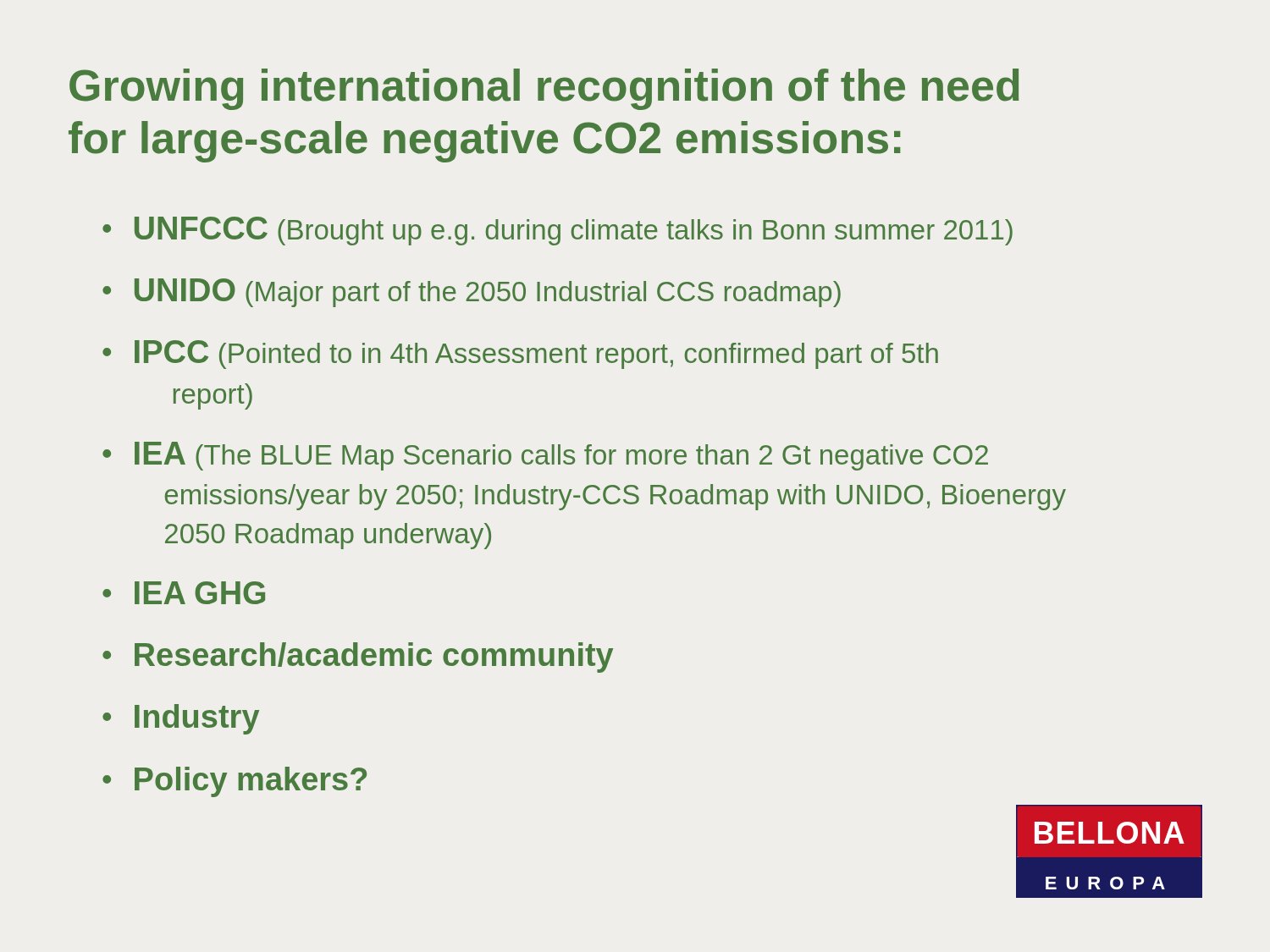Point to the block beginning "• IPCC (Pointed to in 4th Assessment"
Image resolution: width=1270 pixels, height=952 pixels.
click(521, 372)
